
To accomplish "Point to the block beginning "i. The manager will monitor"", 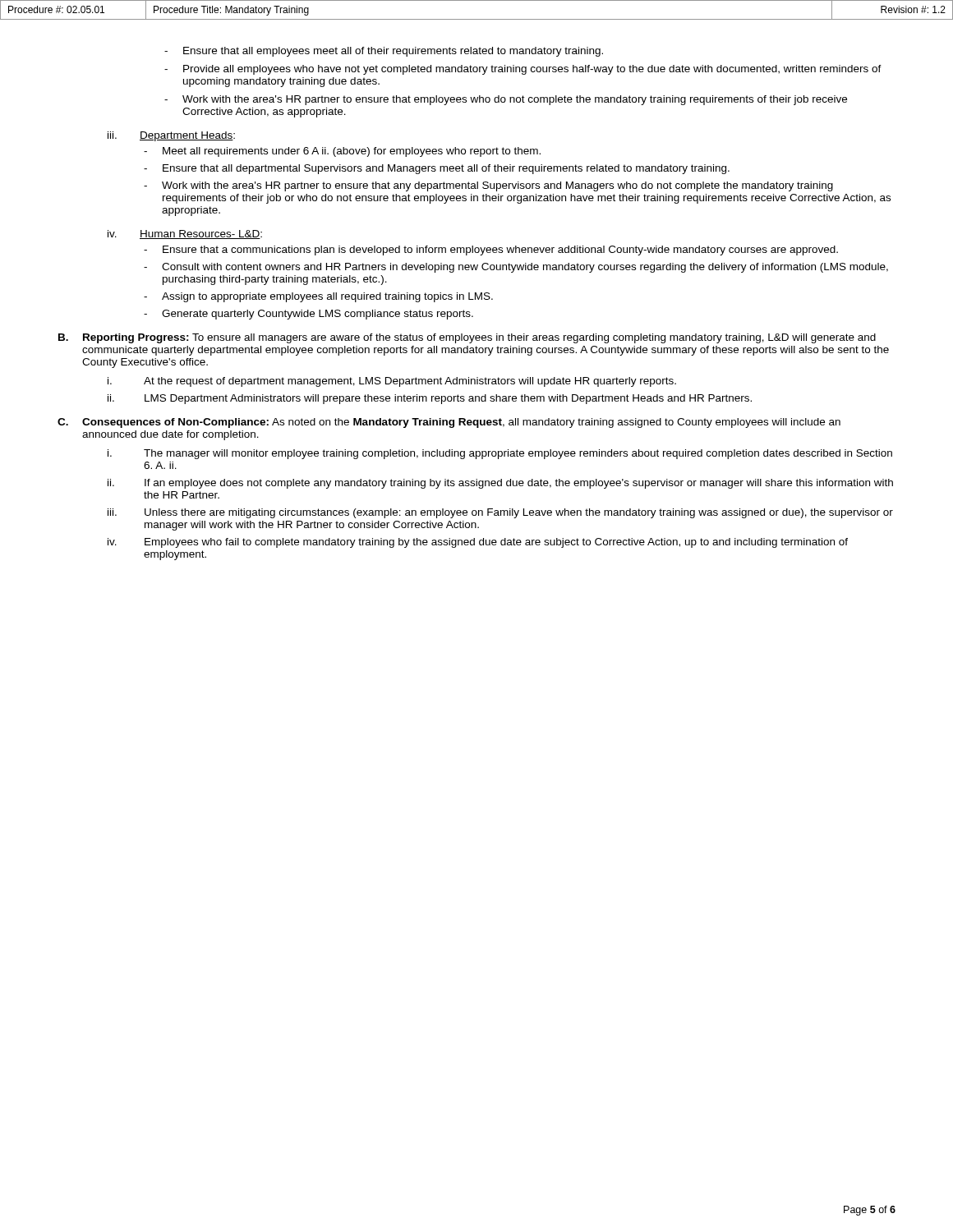I will coord(501,459).
